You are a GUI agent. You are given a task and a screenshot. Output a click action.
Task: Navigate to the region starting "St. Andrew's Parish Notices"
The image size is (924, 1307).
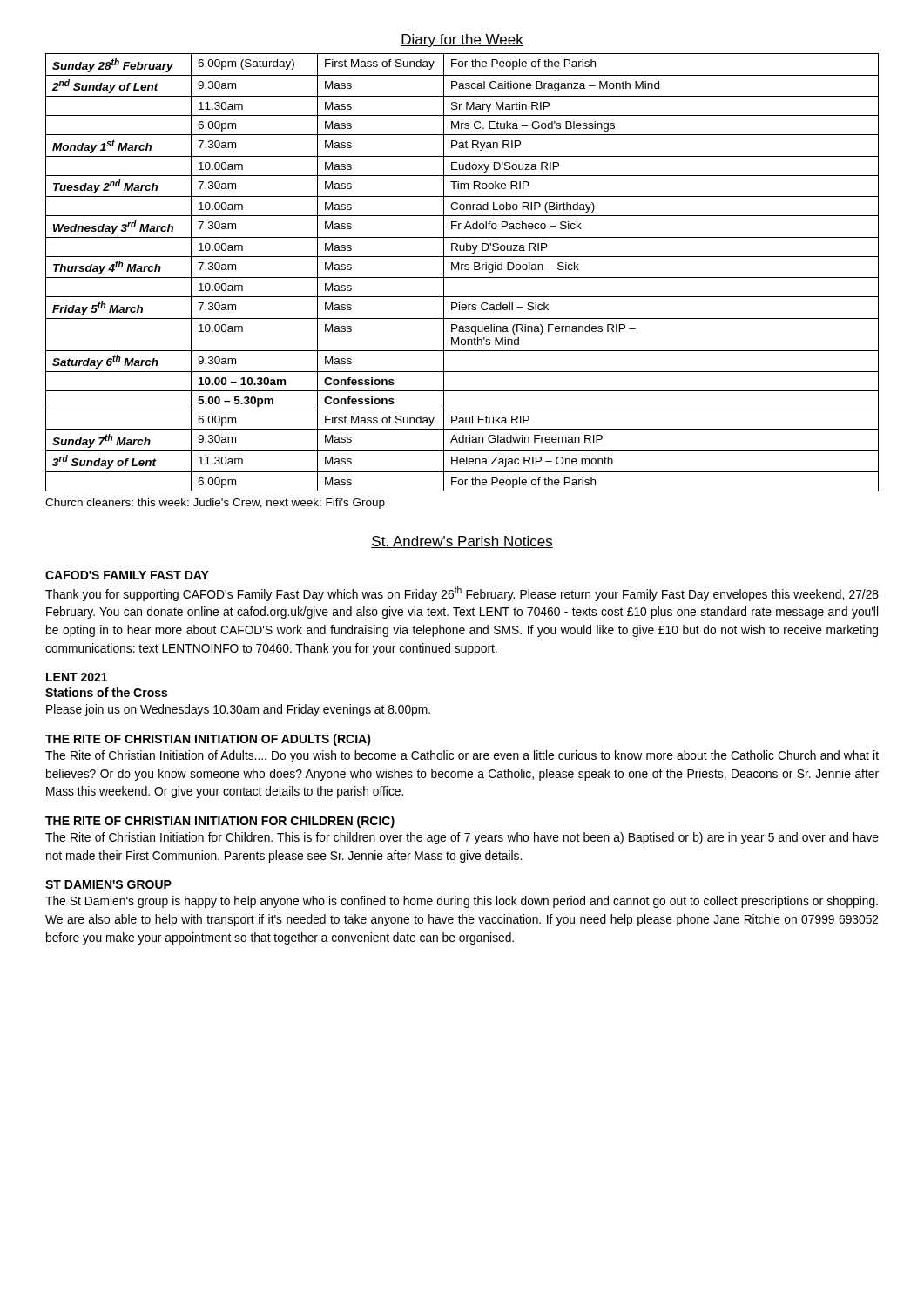[x=462, y=542]
